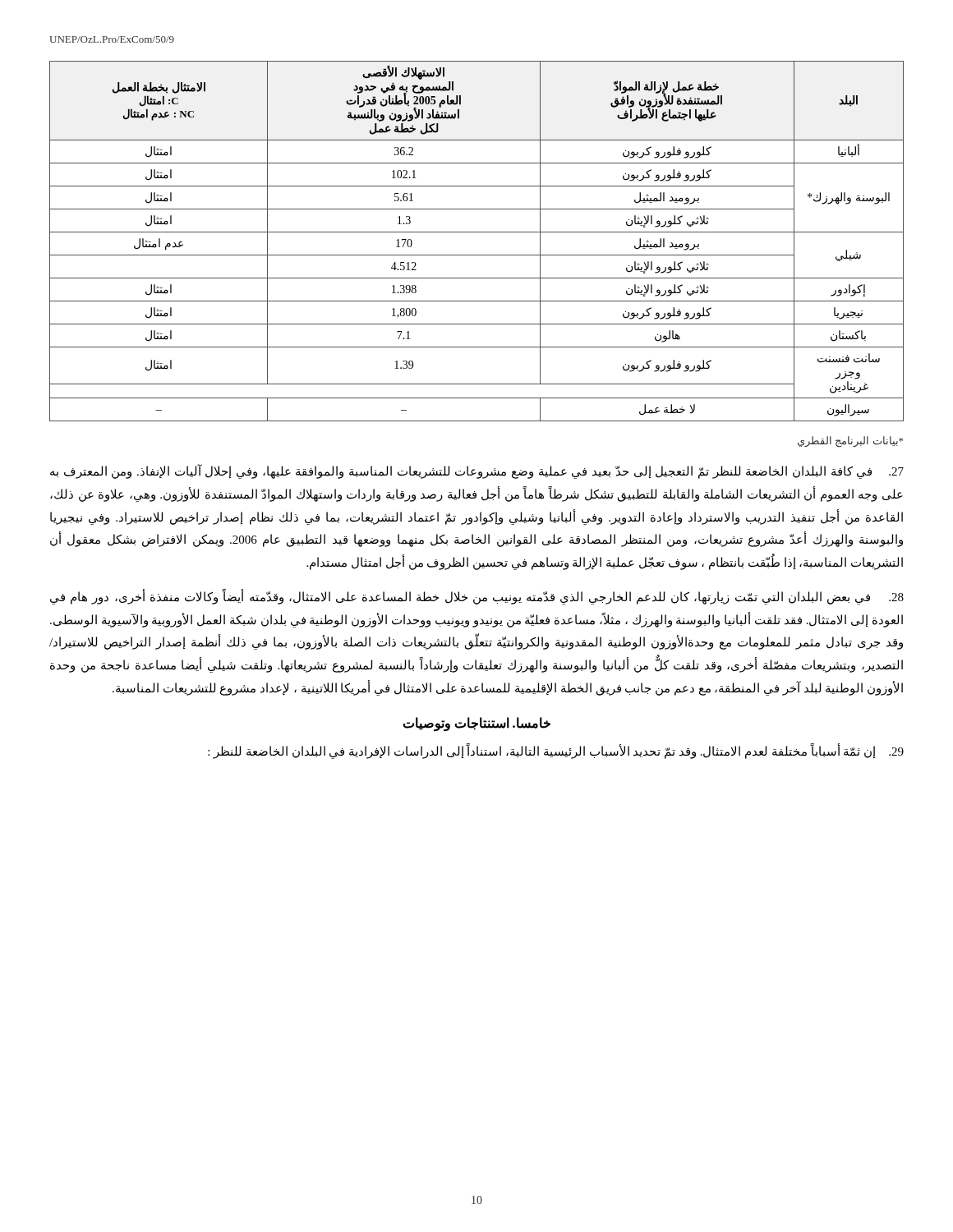Select the element starting "في كافة البلدان"
This screenshot has width=953, height=1232.
pyautogui.click(x=476, y=517)
